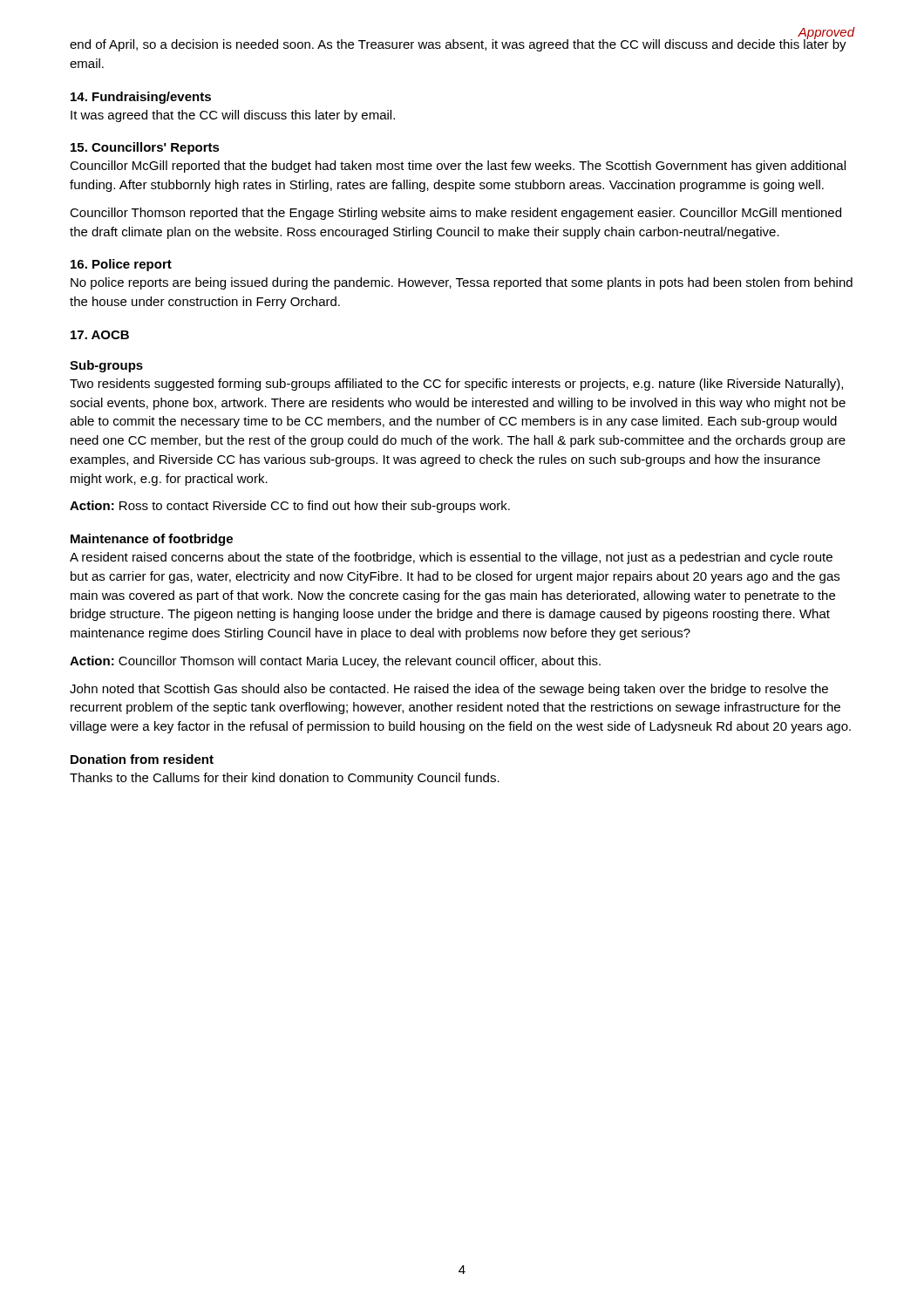Locate the block of text that opens with "John noted that"

(x=461, y=707)
